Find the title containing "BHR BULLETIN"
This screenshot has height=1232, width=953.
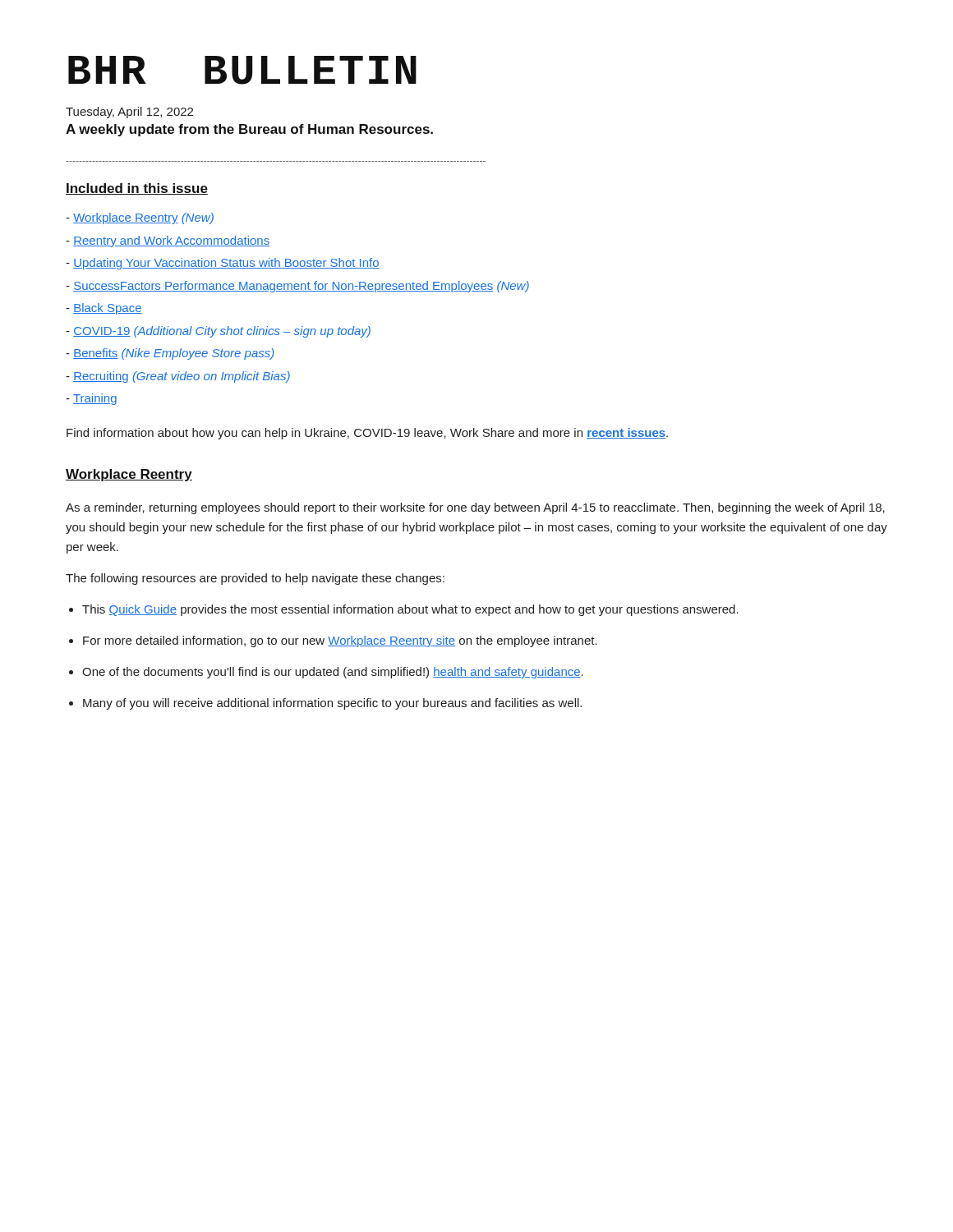click(x=242, y=70)
